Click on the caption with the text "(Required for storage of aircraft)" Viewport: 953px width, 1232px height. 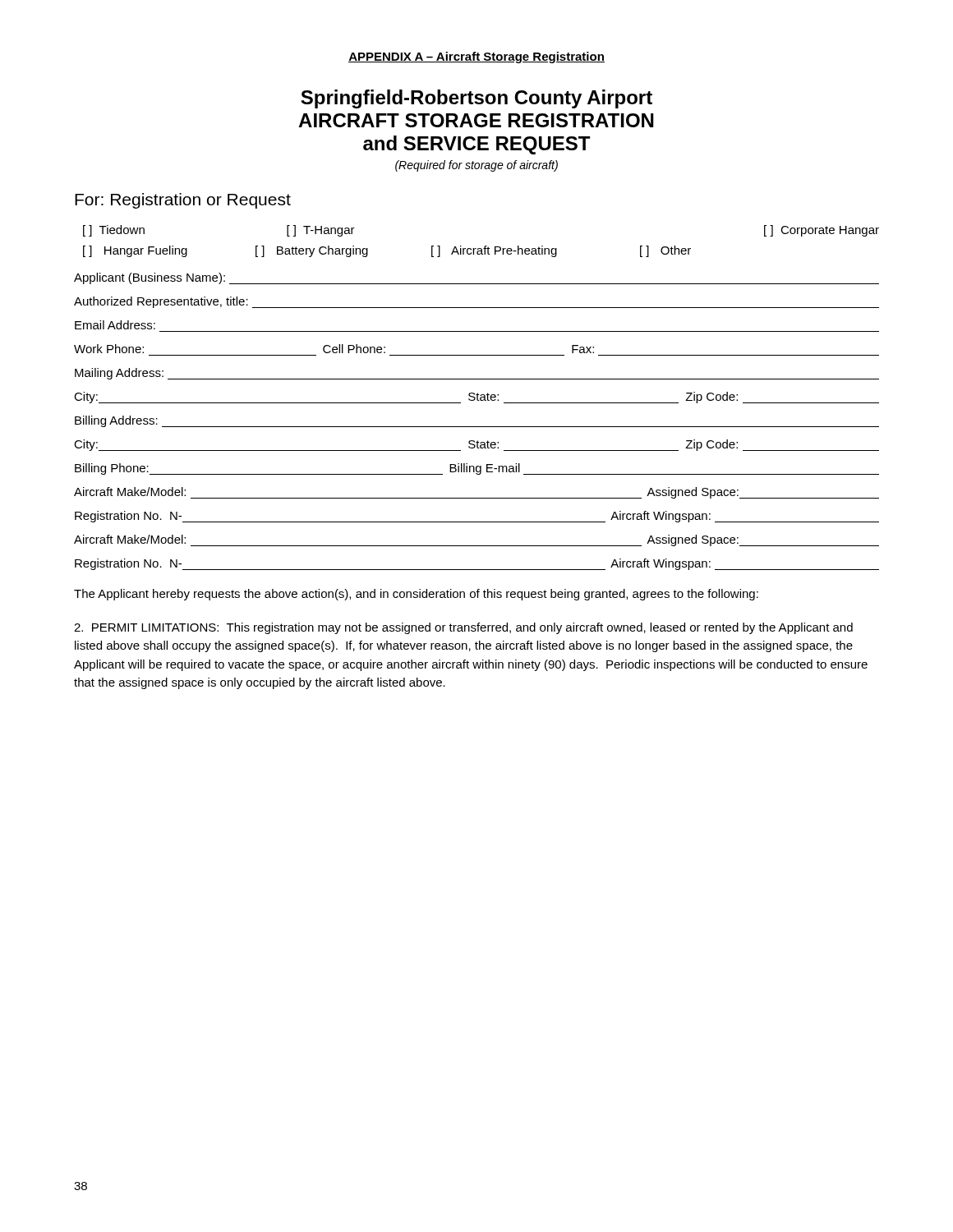476,165
